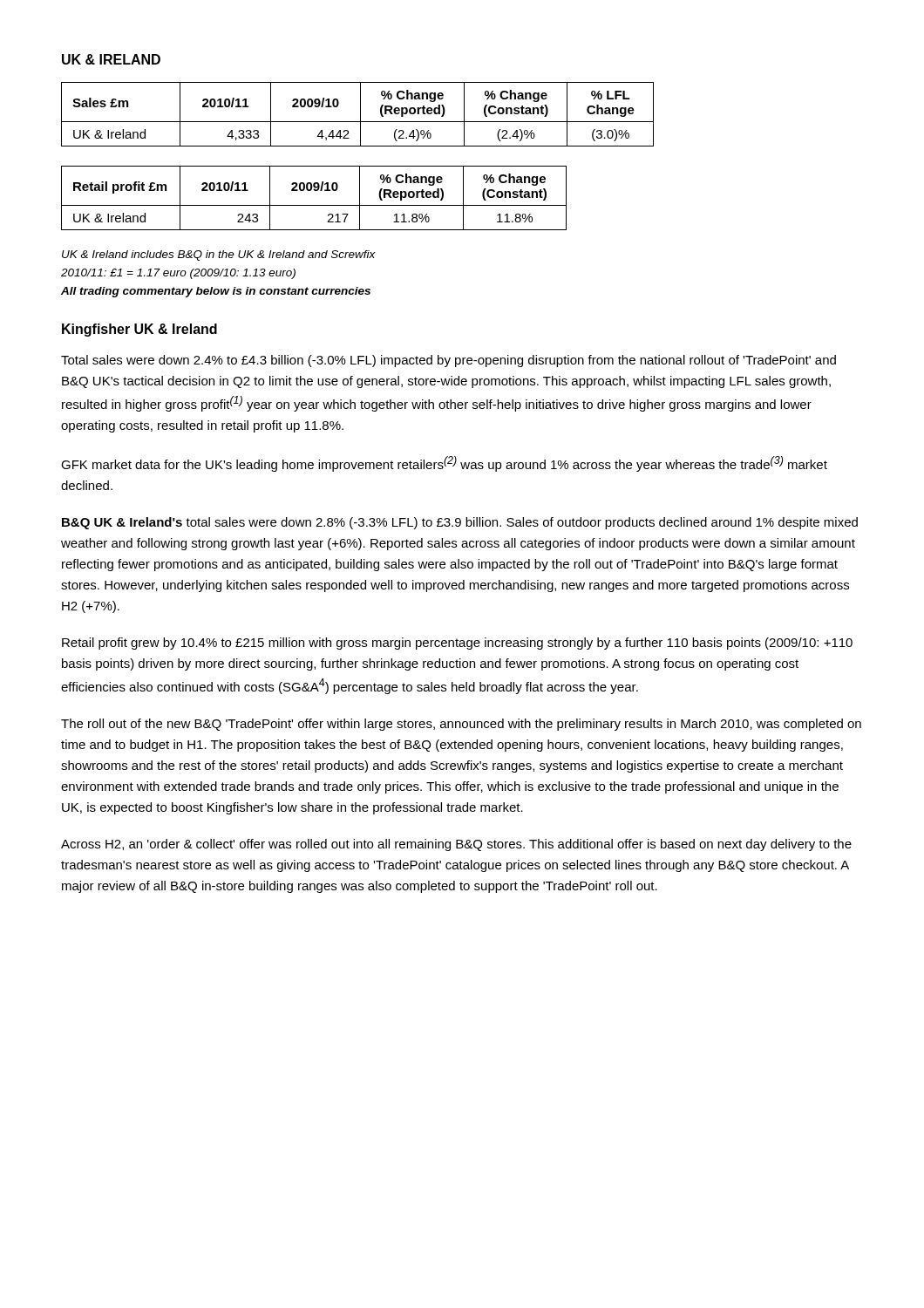This screenshot has width=924, height=1308.
Task: Find the text block that says "GFK market data for the UK's"
Action: click(444, 473)
